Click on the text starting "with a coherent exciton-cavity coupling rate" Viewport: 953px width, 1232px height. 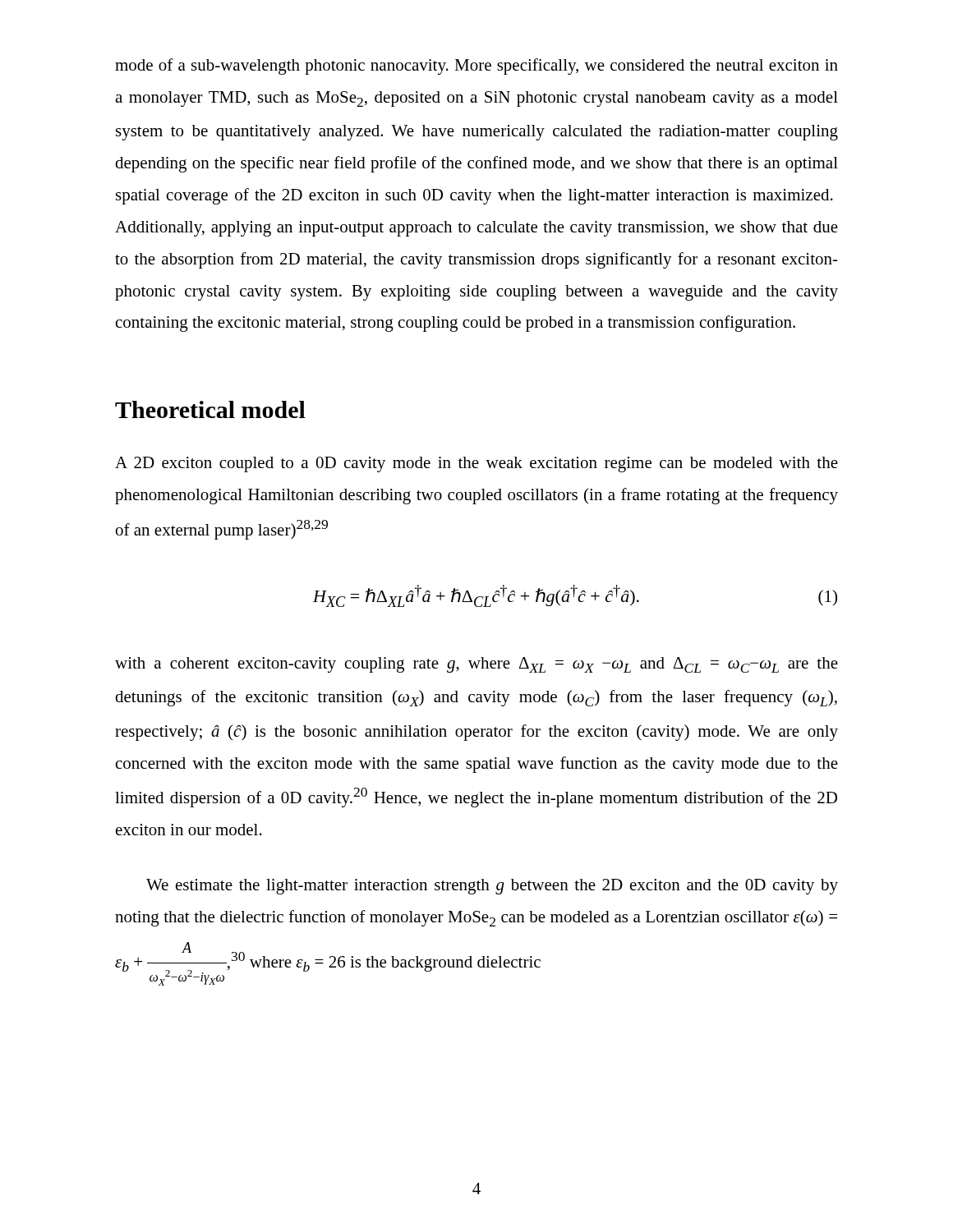[x=476, y=746]
